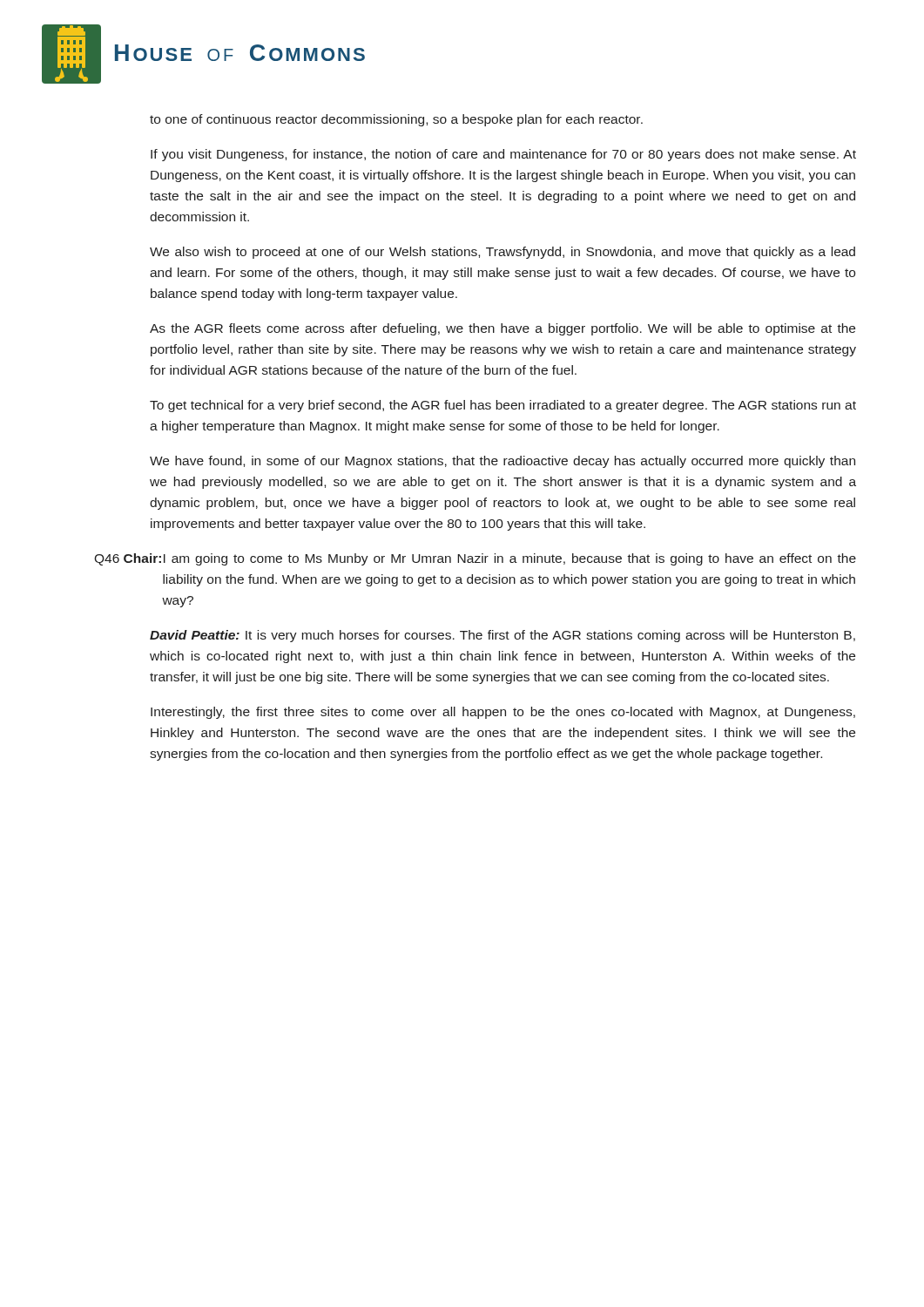The width and height of the screenshot is (924, 1307).
Task: Point to the block starting "We have found, in some of our Magnox"
Action: pyautogui.click(x=503, y=492)
